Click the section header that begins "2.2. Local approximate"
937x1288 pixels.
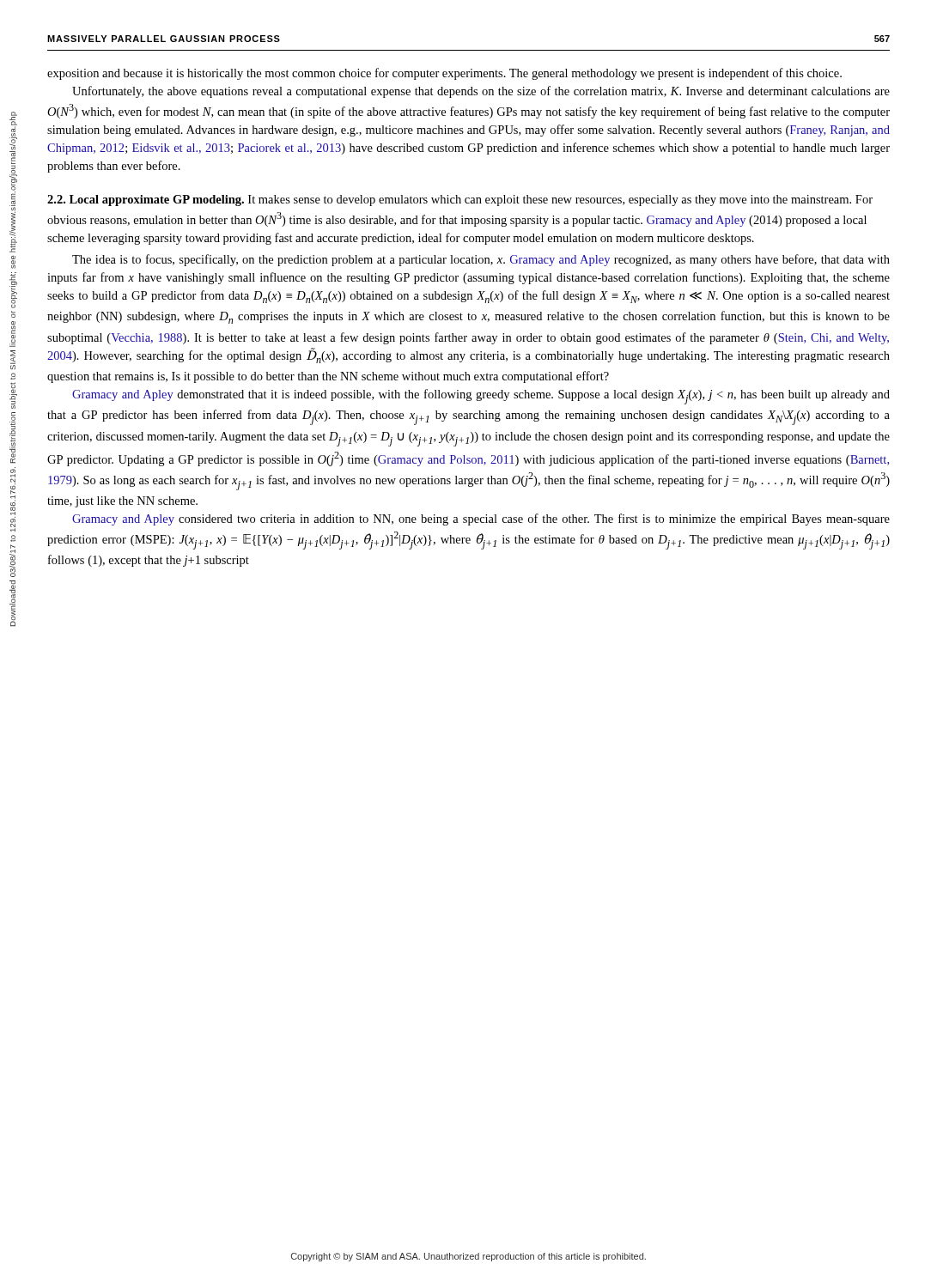tap(468, 219)
